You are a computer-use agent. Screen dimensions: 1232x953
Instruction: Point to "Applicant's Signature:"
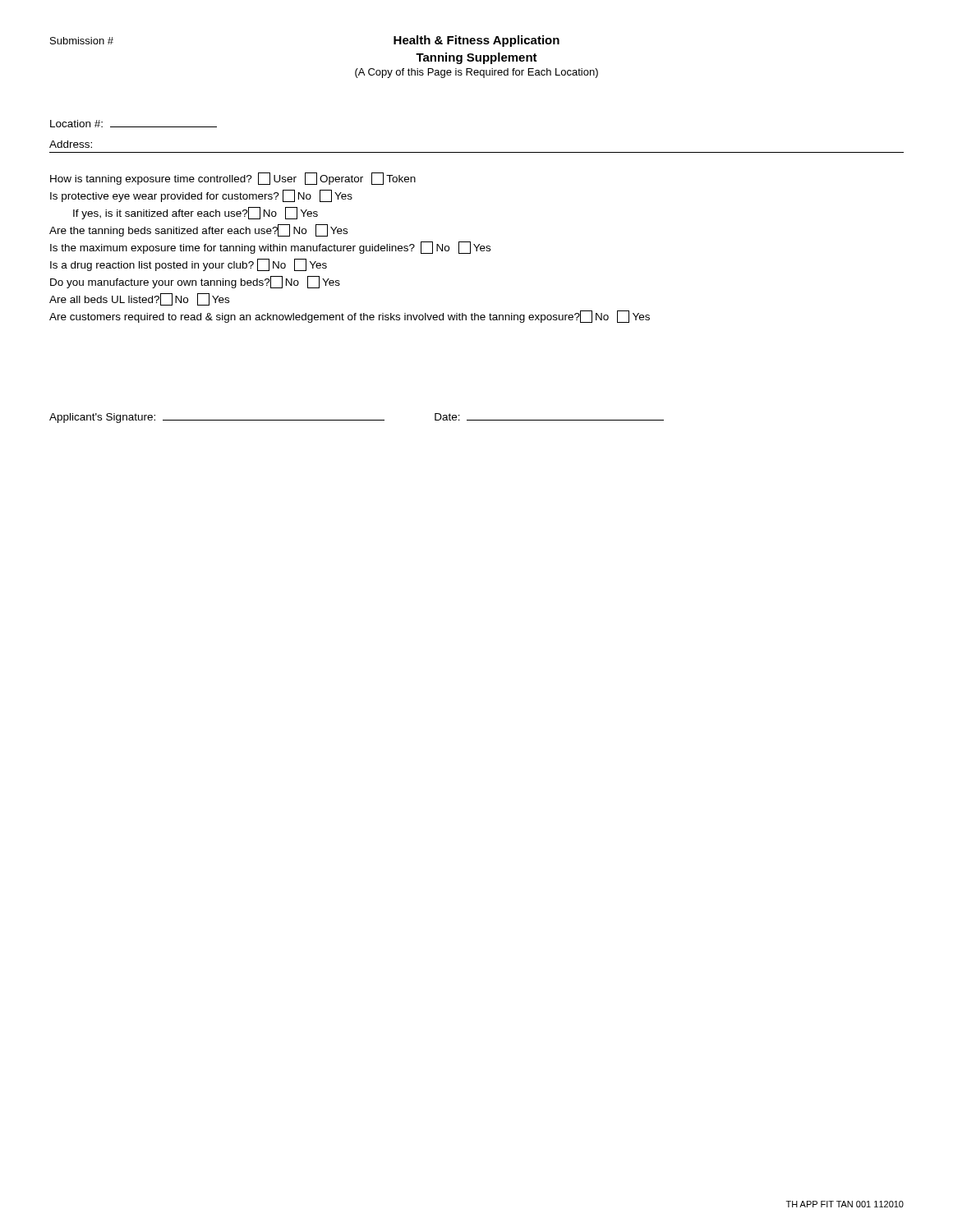click(x=217, y=417)
